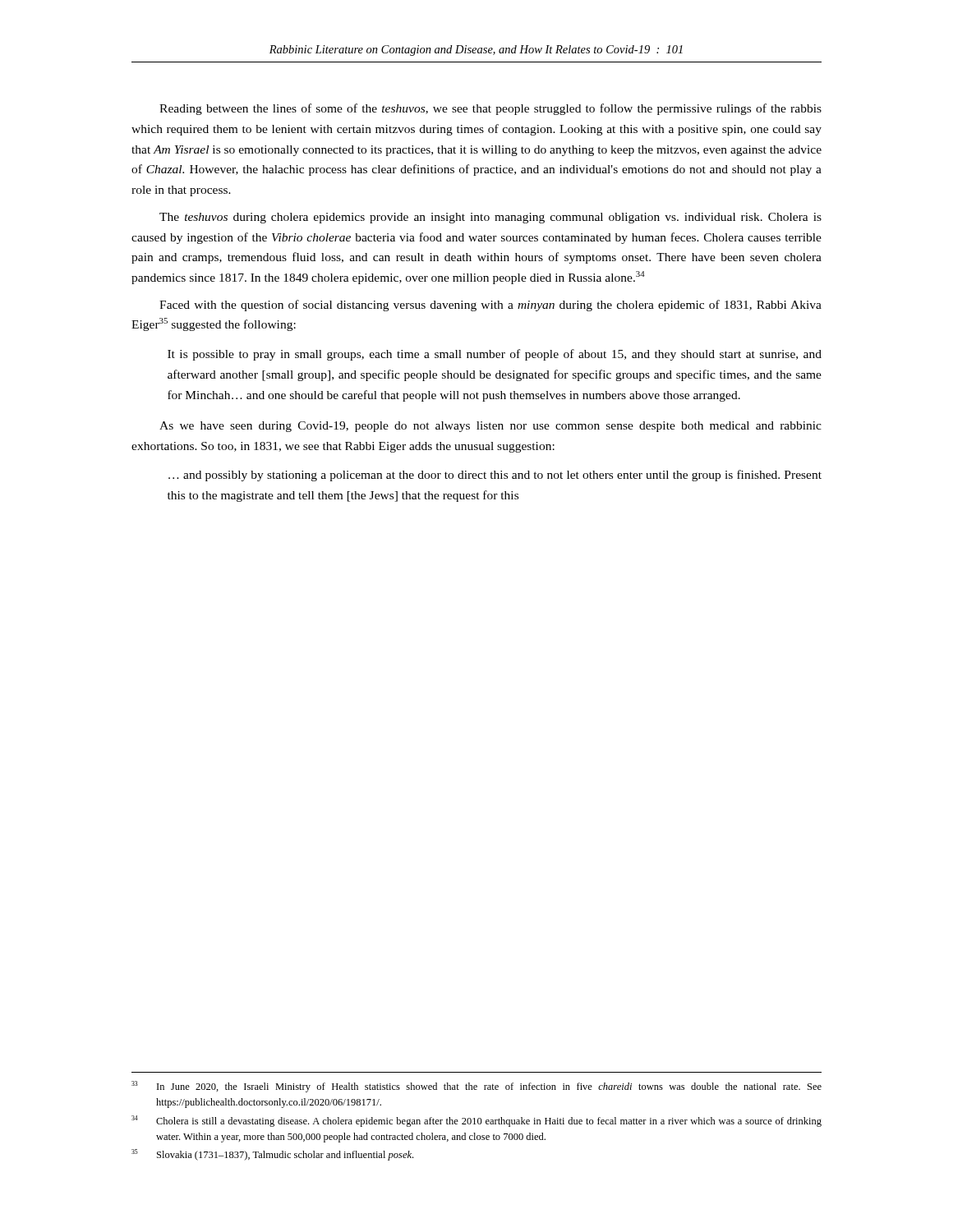Select the passage starting "The teshuvos during cholera"
This screenshot has height=1232, width=953.
476,247
